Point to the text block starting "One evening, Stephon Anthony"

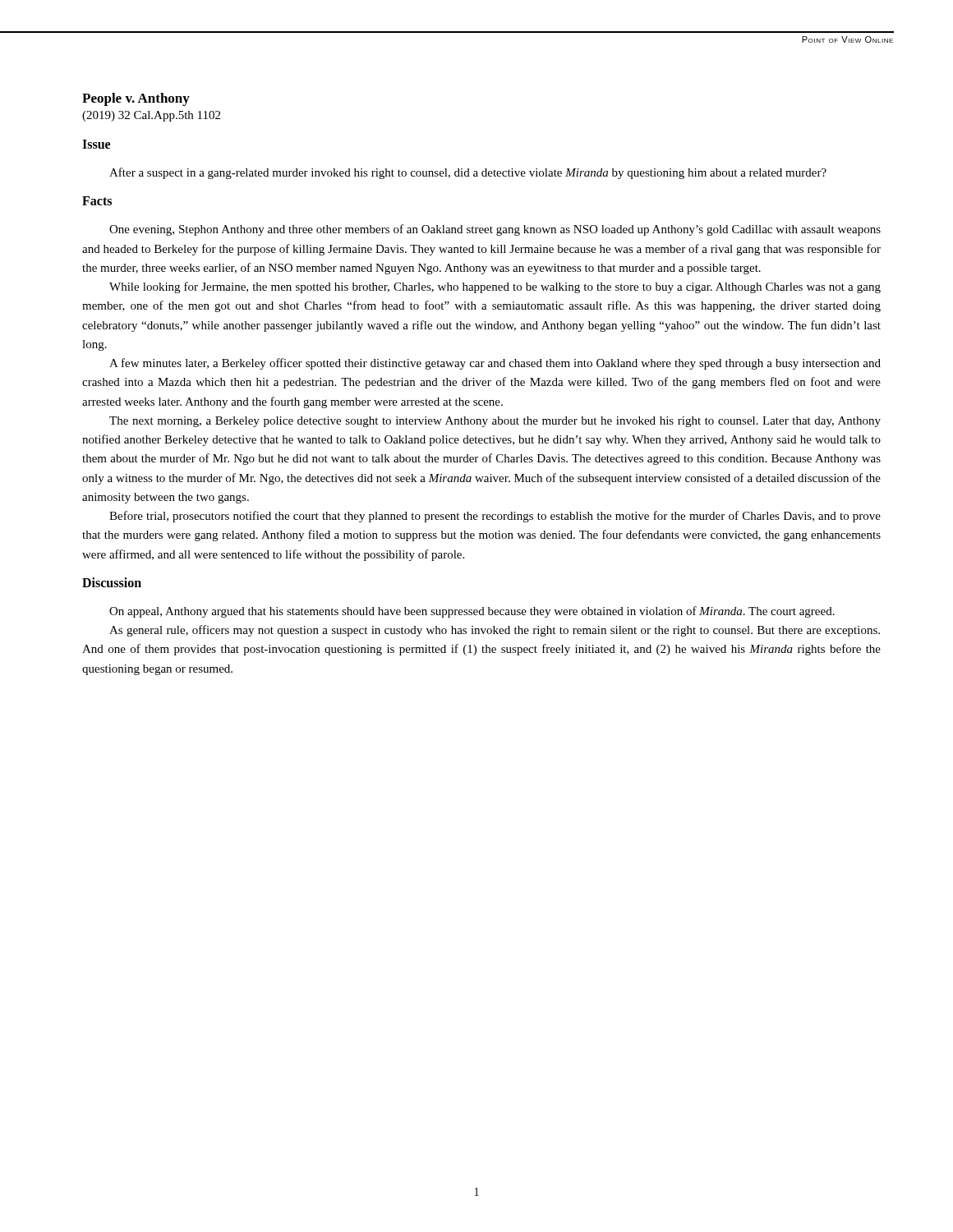481,392
